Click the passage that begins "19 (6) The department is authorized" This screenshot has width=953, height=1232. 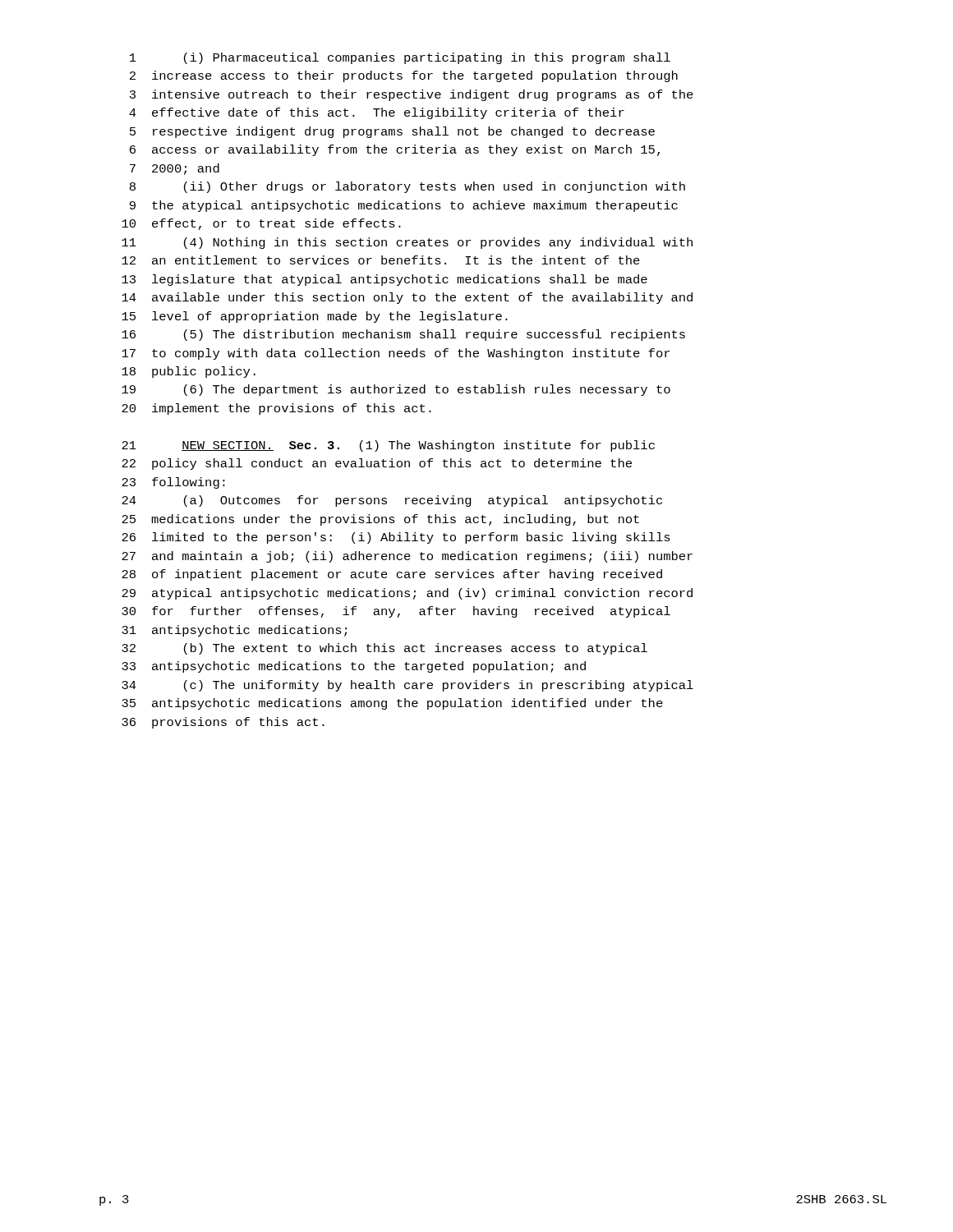click(x=493, y=400)
